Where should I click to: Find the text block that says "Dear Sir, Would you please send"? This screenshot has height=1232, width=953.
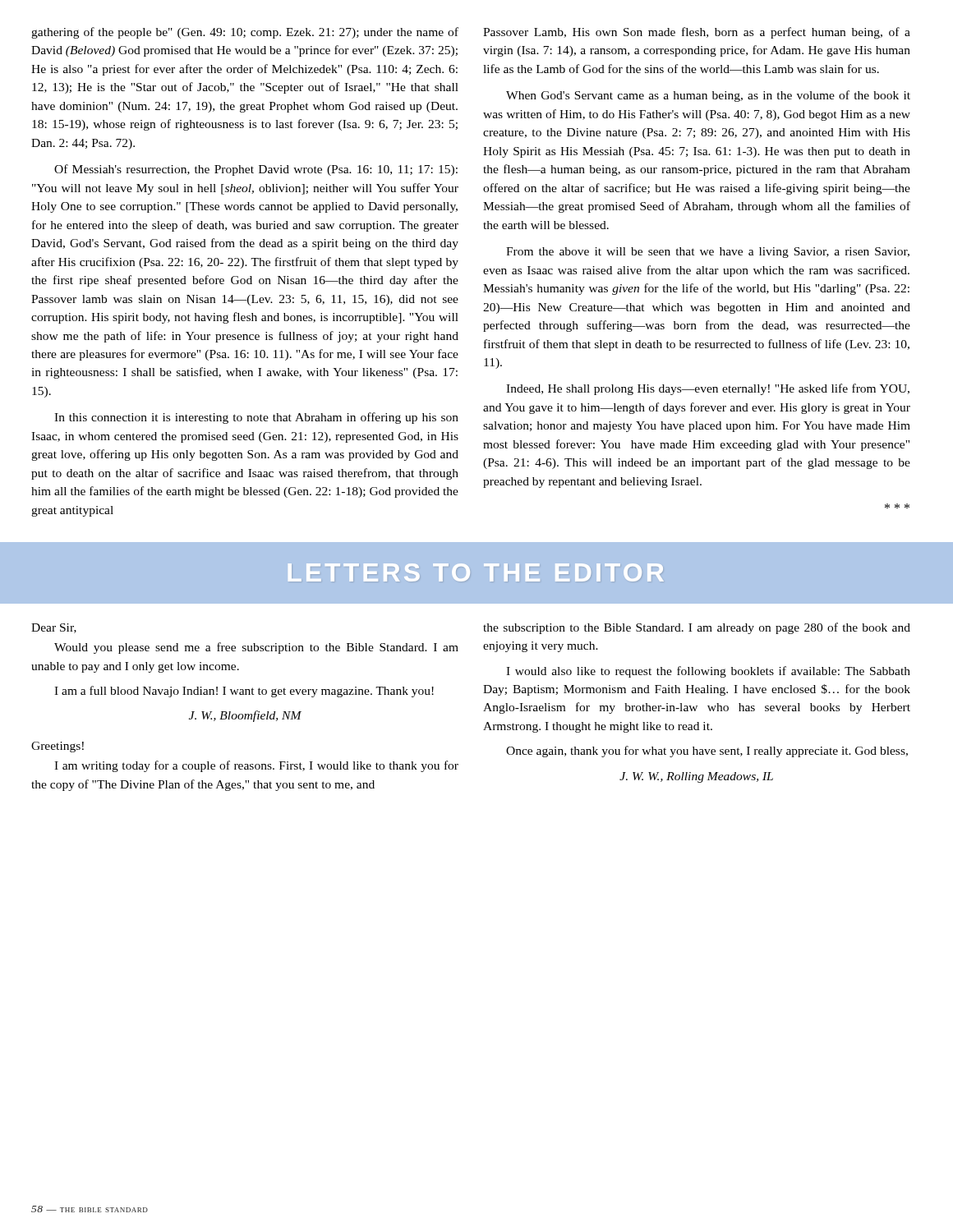click(x=245, y=659)
